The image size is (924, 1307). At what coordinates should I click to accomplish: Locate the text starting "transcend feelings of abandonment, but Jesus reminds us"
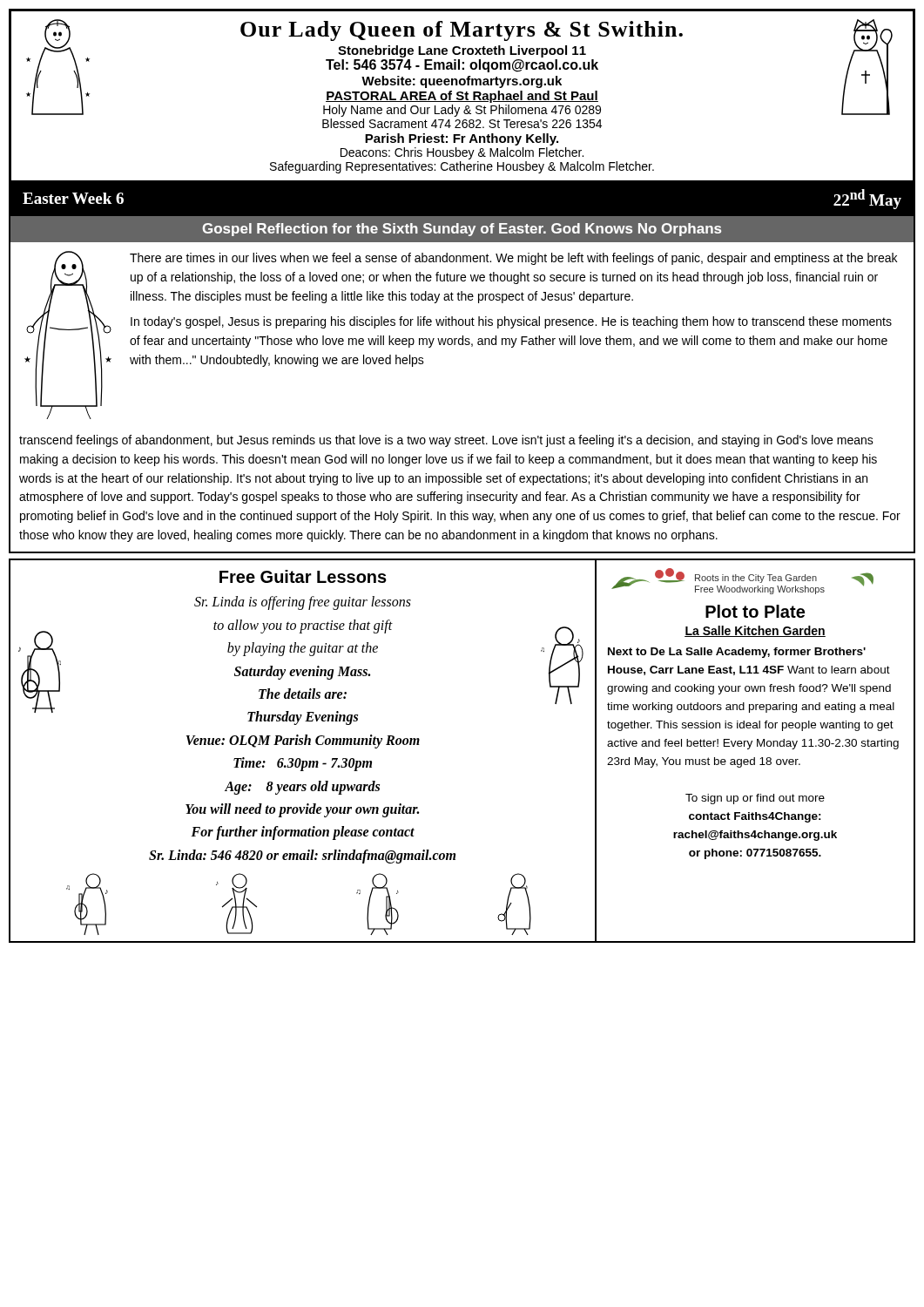460,488
